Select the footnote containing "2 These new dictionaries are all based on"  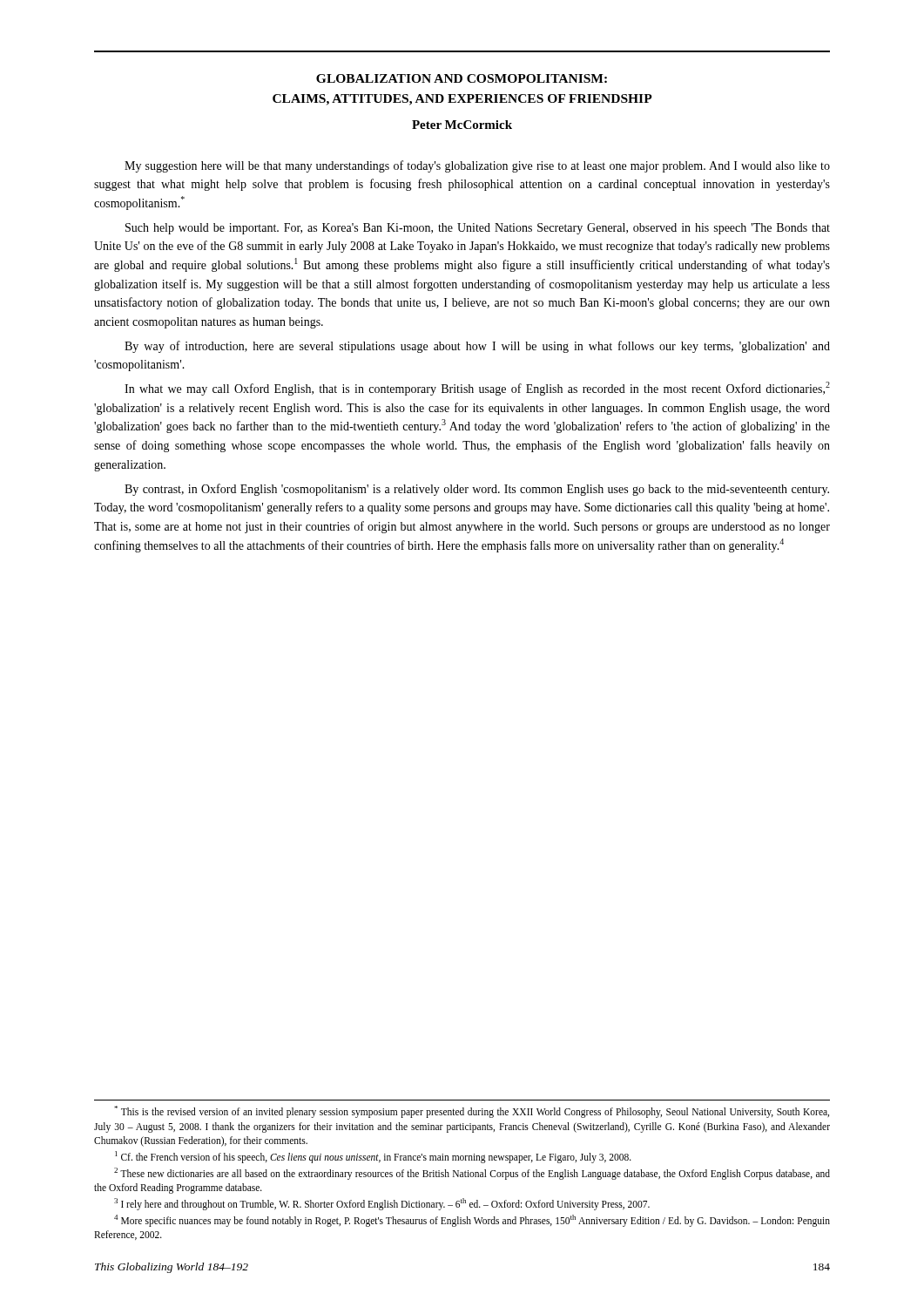(x=462, y=1180)
